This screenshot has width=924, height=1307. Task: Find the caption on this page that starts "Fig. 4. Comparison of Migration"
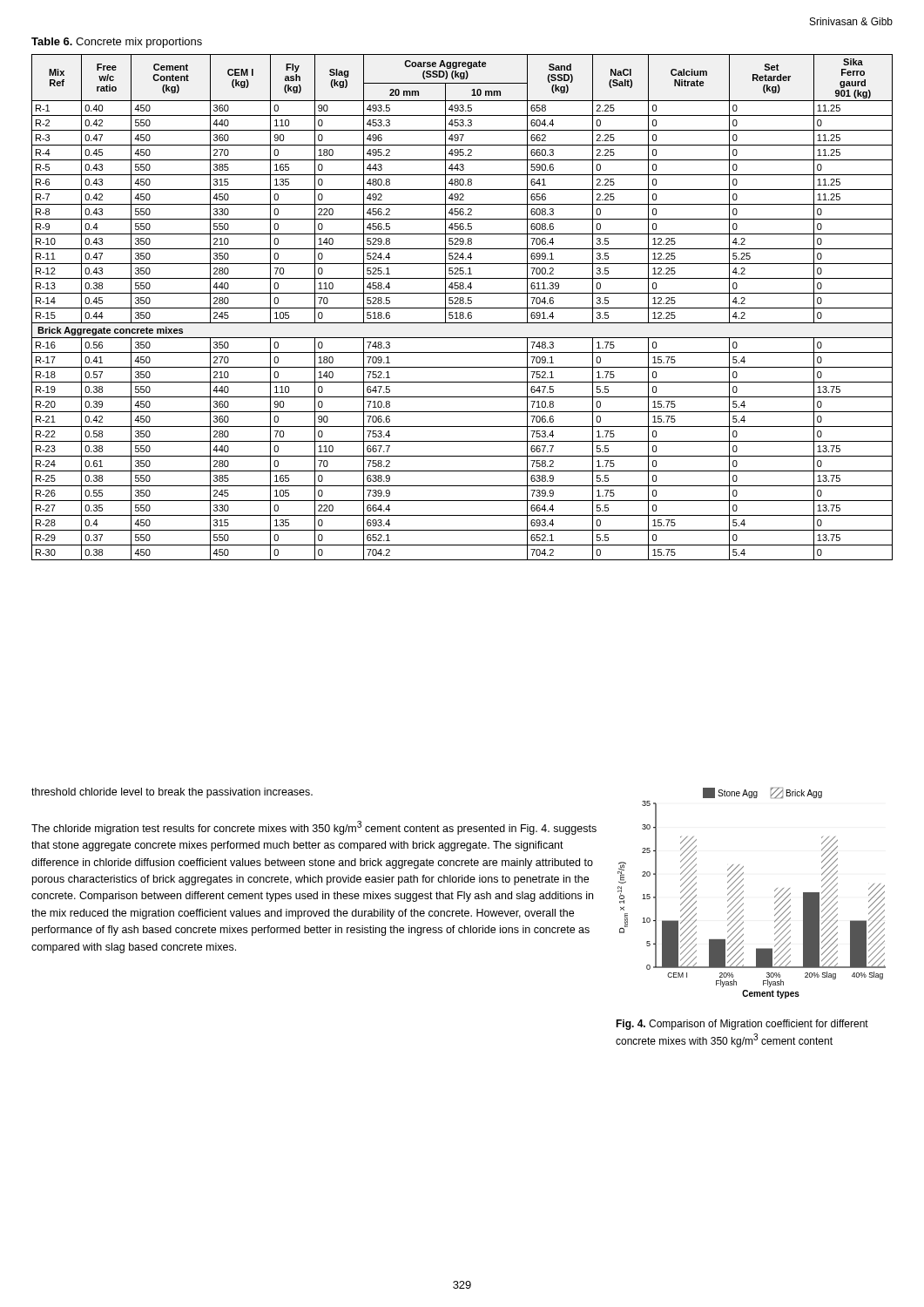pos(742,1033)
